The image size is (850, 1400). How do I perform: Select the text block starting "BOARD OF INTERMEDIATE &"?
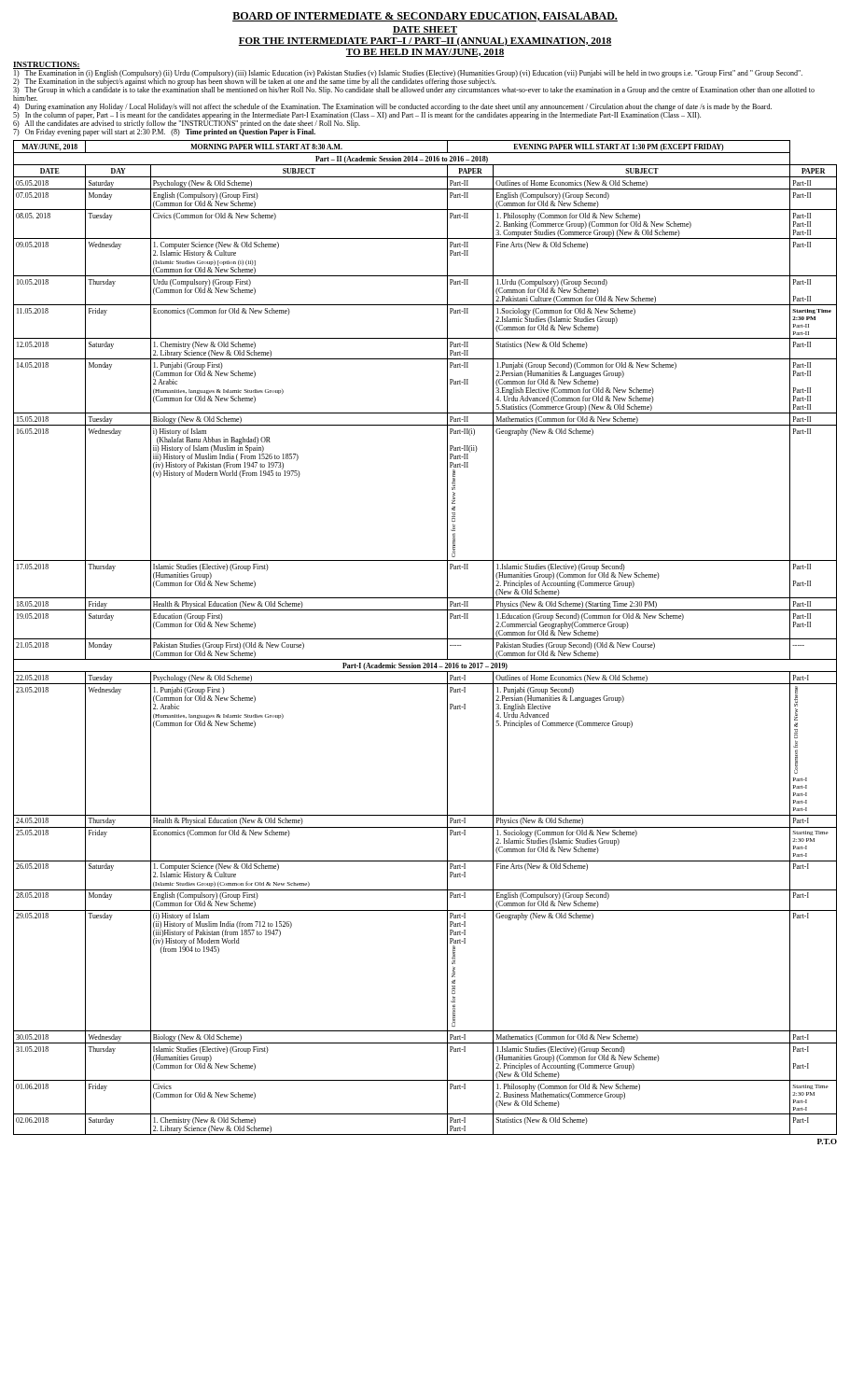coord(425,33)
